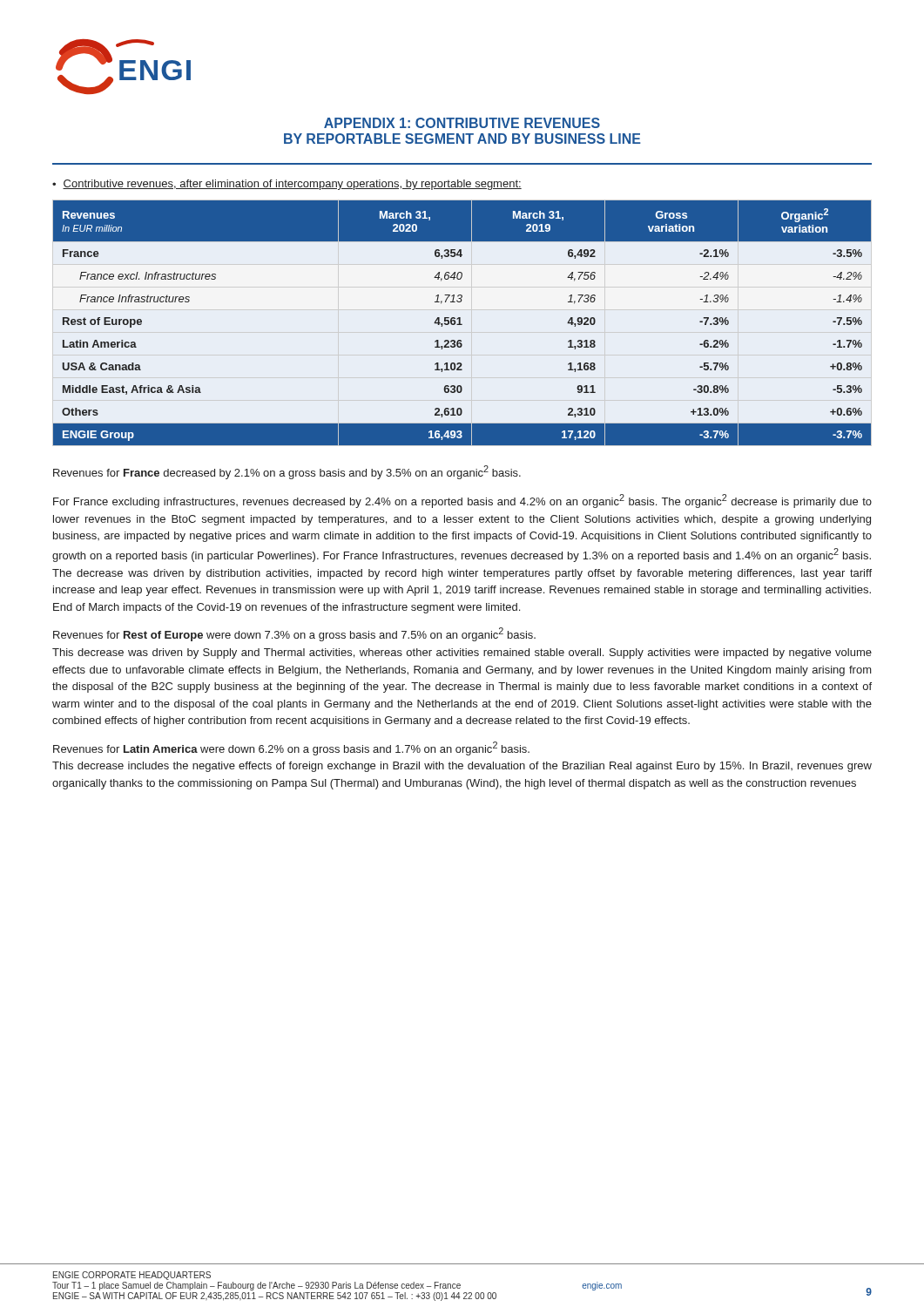
Task: Where is the passage that starts "Revenues for Latin America were down 6.2%"?
Action: [x=462, y=764]
